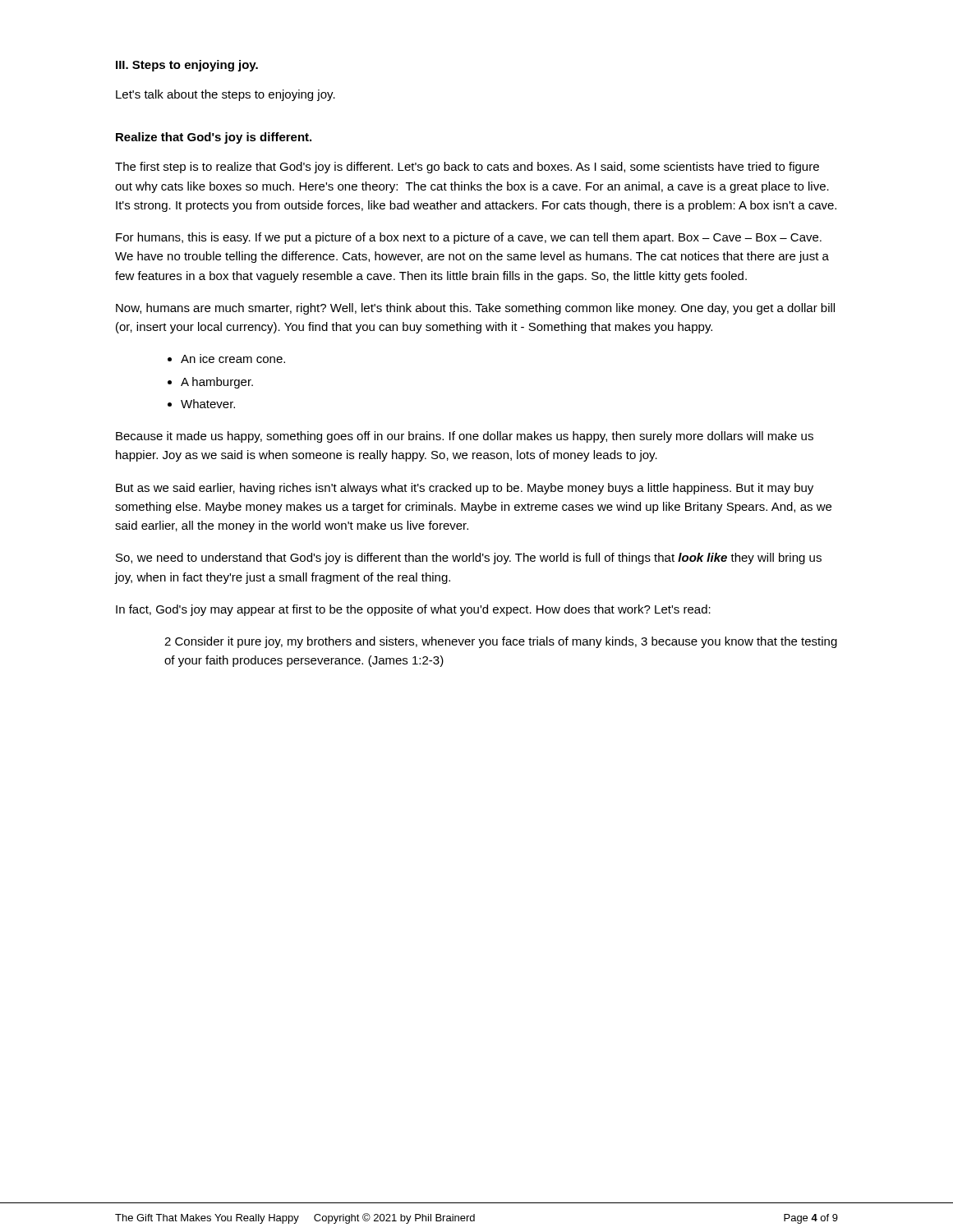Click on the text block with the text "But as we said earlier, having"
Viewport: 953px width, 1232px height.
pos(474,506)
